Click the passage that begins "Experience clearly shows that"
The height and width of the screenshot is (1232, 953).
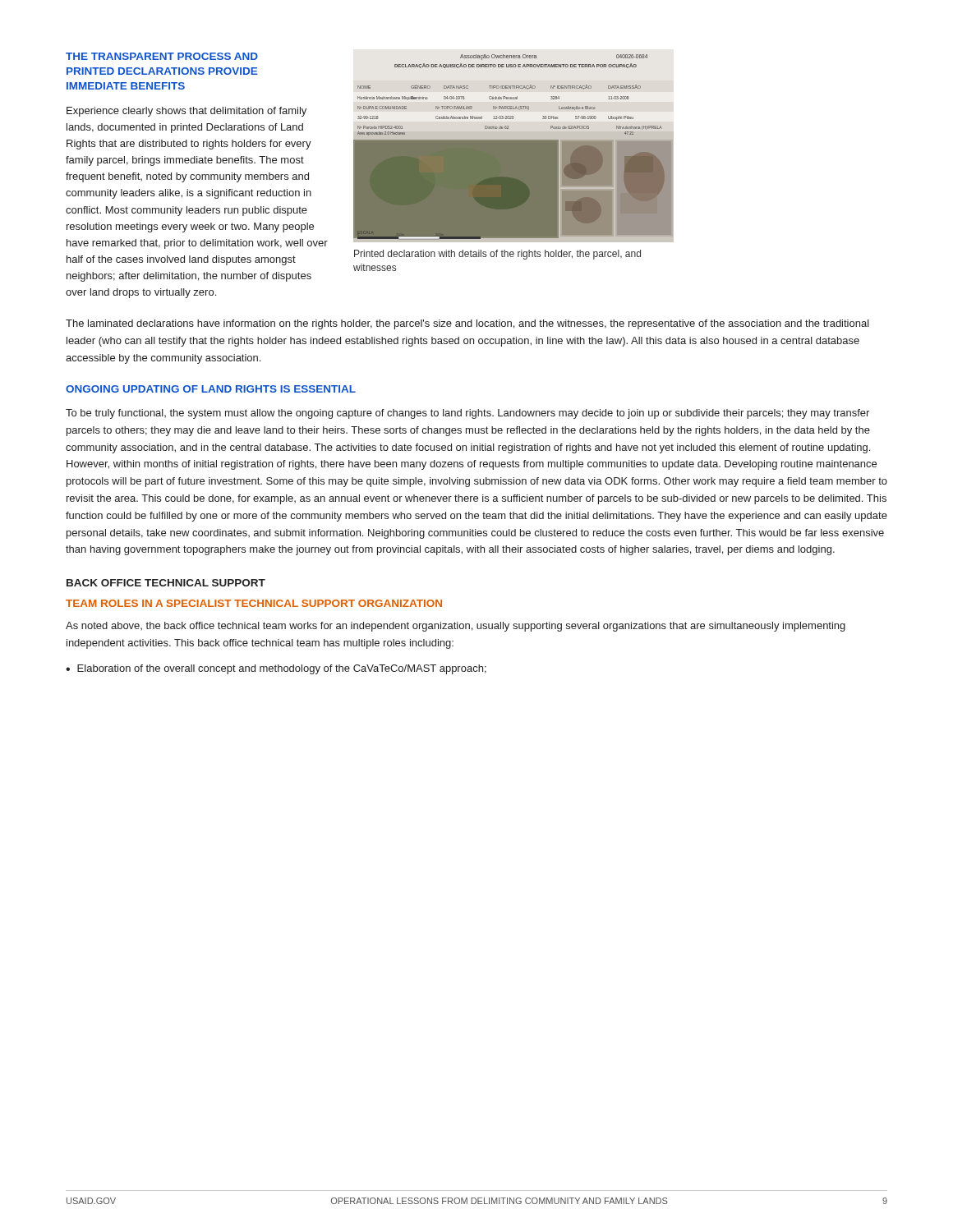(197, 201)
